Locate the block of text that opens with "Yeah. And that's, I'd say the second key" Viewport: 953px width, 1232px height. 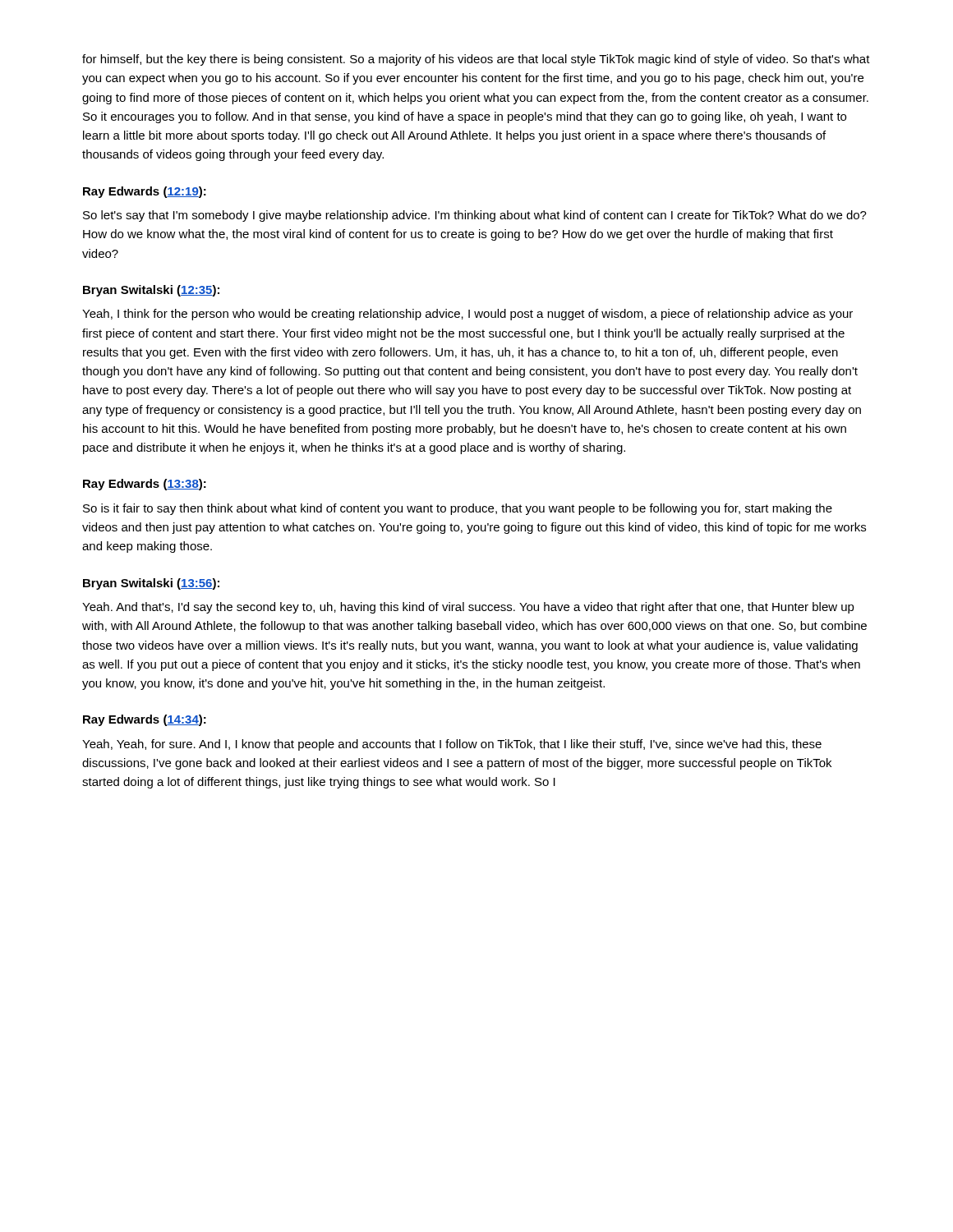point(475,645)
